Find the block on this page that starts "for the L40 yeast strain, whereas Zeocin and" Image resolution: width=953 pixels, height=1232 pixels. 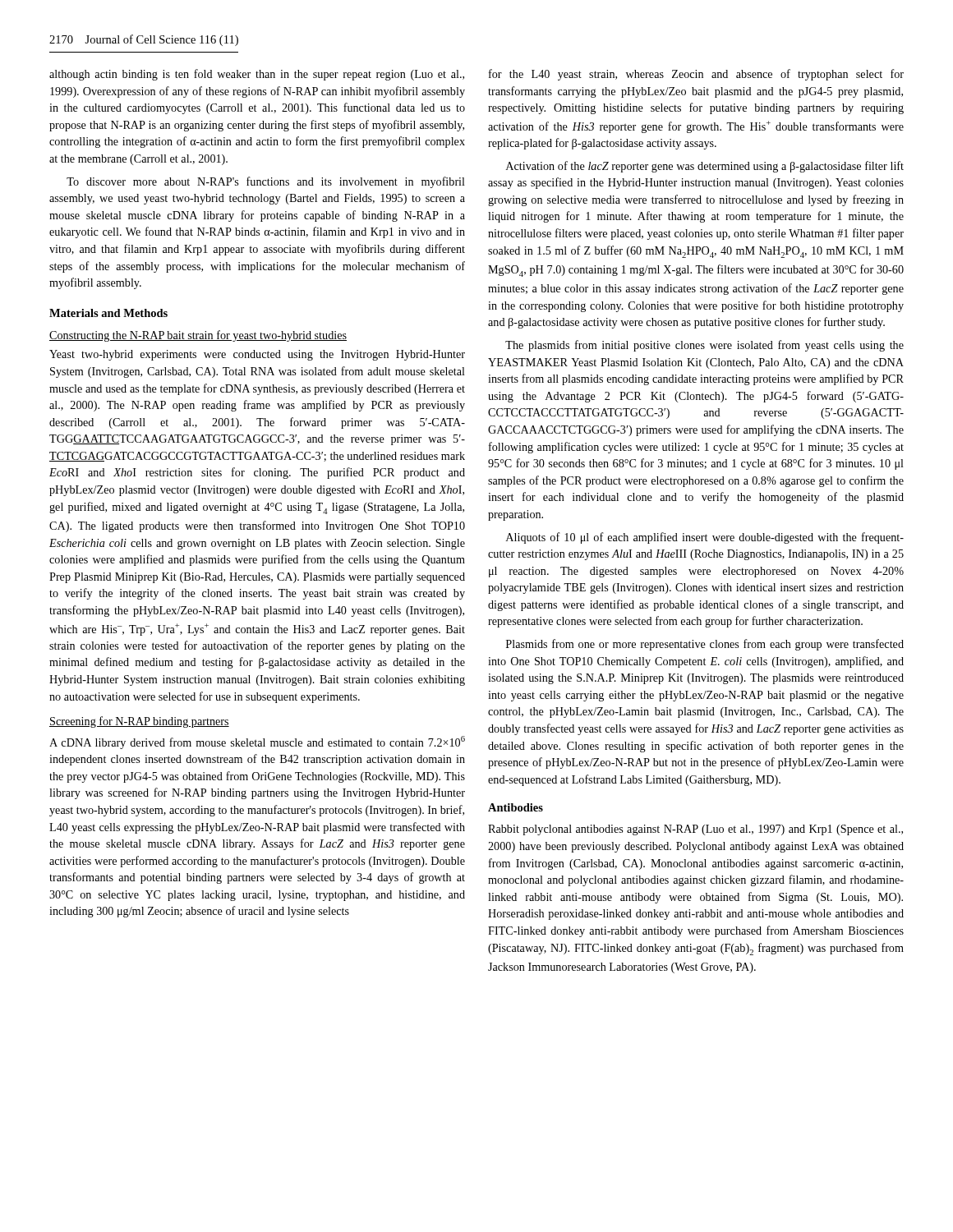tap(696, 109)
